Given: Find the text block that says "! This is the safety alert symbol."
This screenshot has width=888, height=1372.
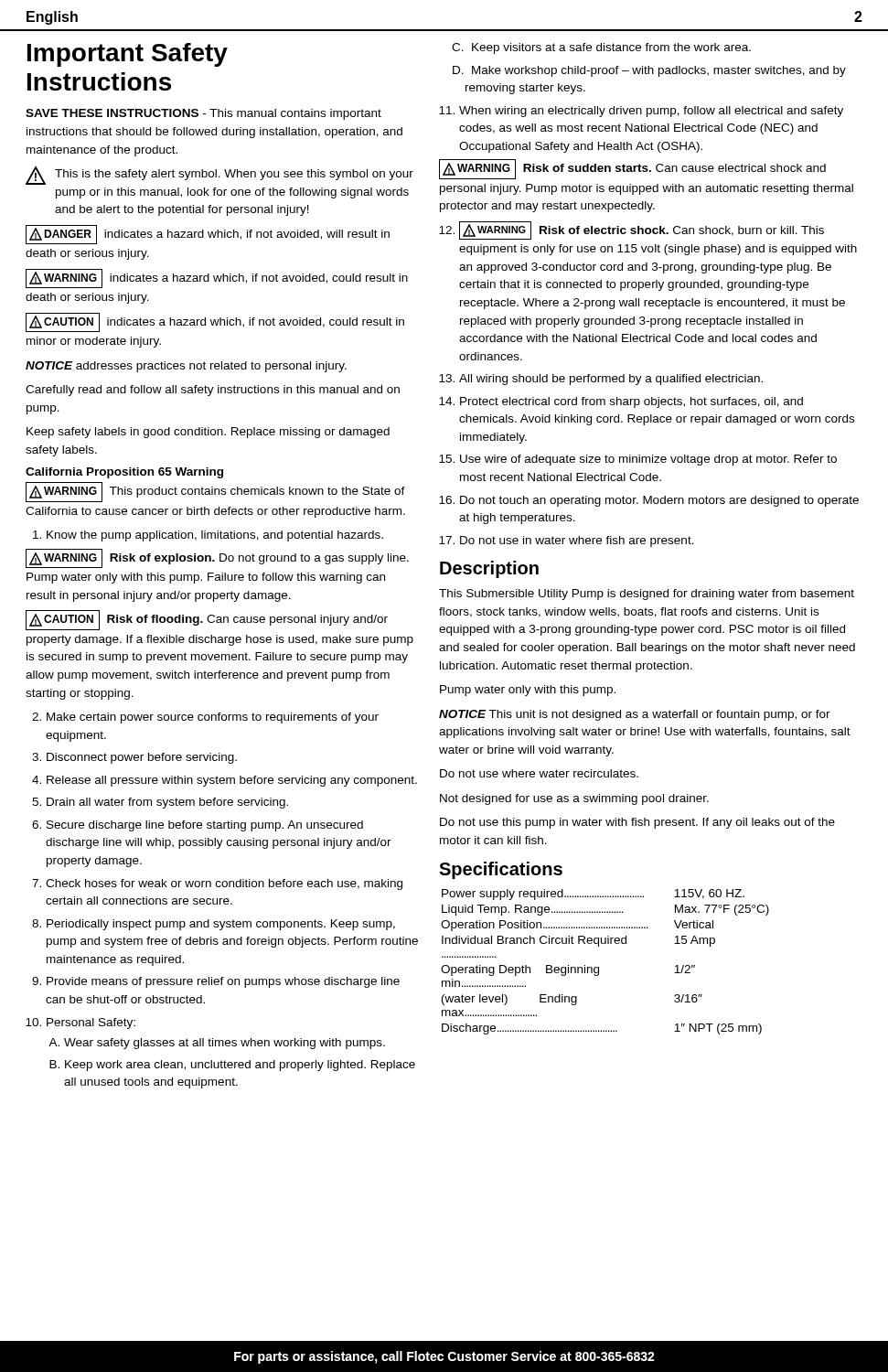Looking at the screenshot, I should click(x=222, y=192).
